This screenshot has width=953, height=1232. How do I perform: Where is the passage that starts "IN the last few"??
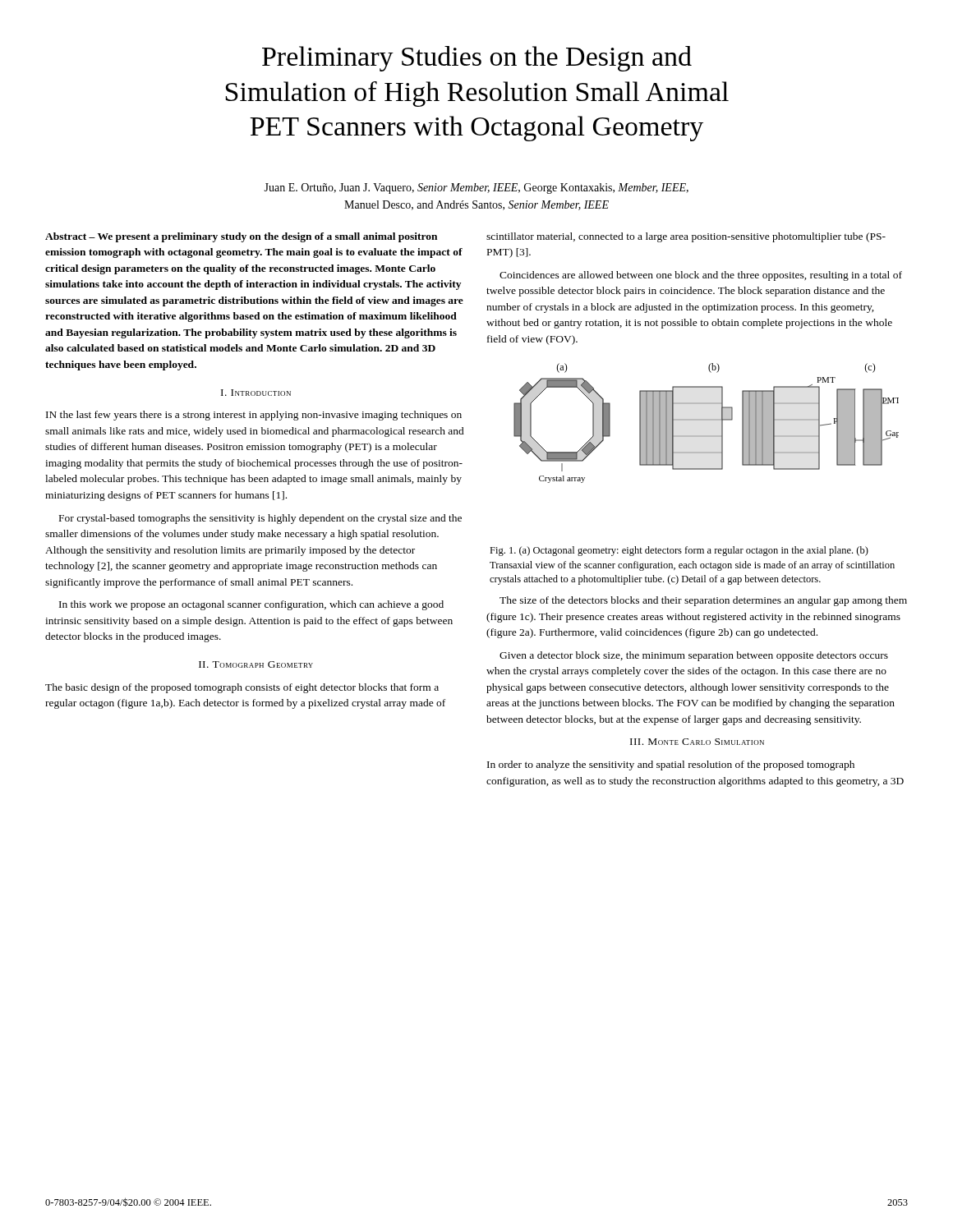pos(255,455)
